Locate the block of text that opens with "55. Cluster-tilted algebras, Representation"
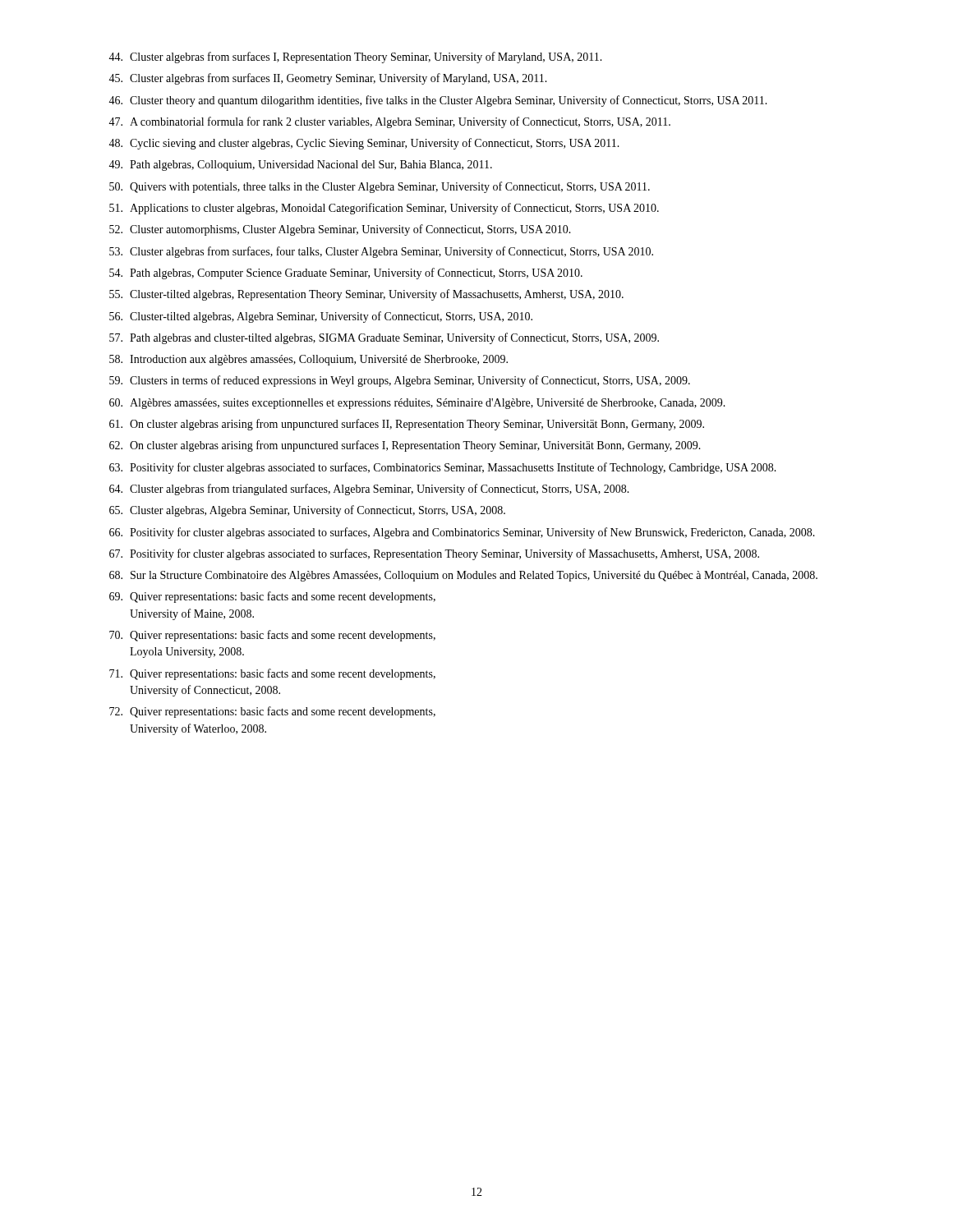953x1232 pixels. coord(476,295)
